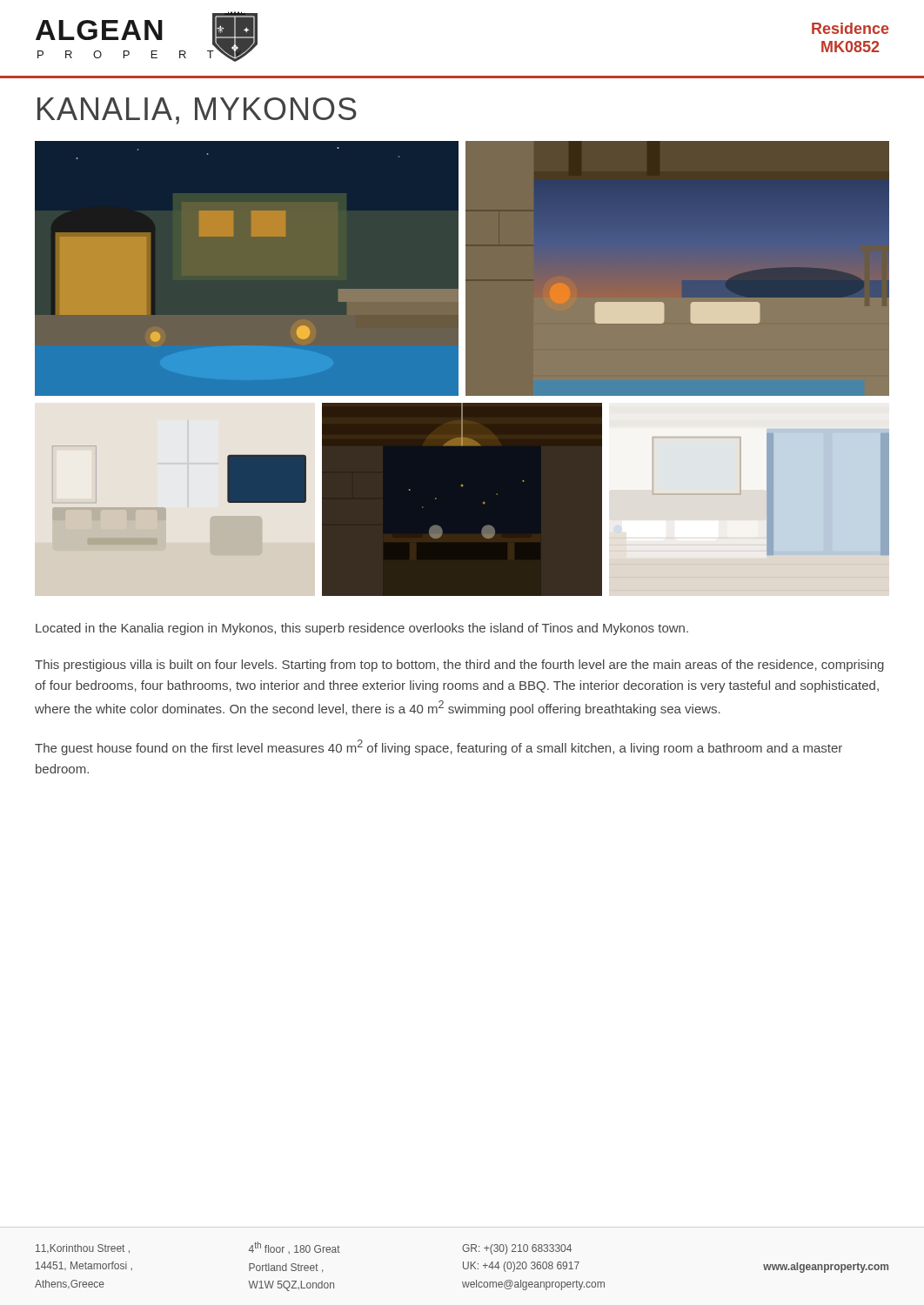Click on the element starting "KANALIA, MYKONOS"

pos(197,109)
